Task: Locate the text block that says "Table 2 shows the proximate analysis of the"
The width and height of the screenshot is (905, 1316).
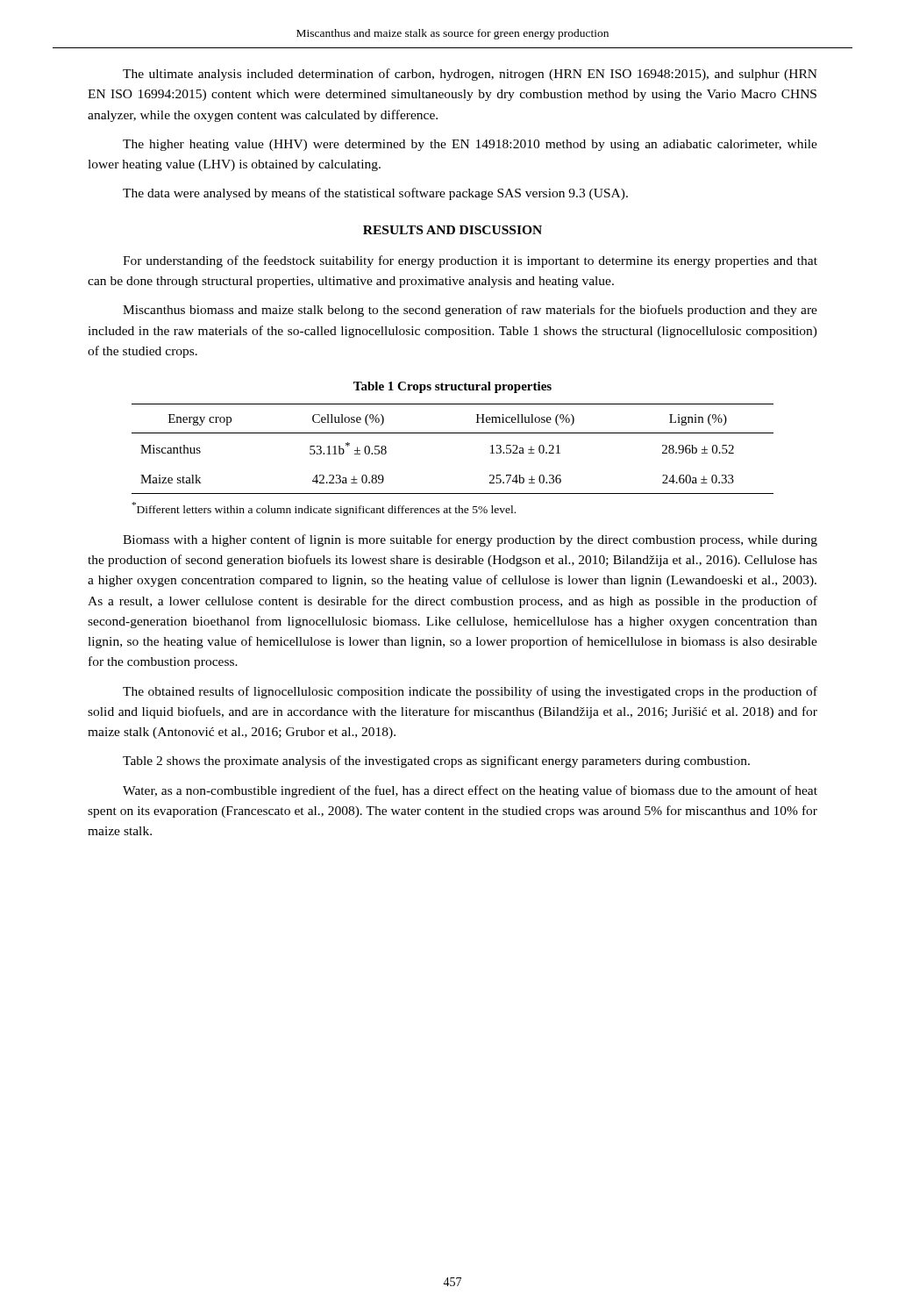Action: coord(437,760)
